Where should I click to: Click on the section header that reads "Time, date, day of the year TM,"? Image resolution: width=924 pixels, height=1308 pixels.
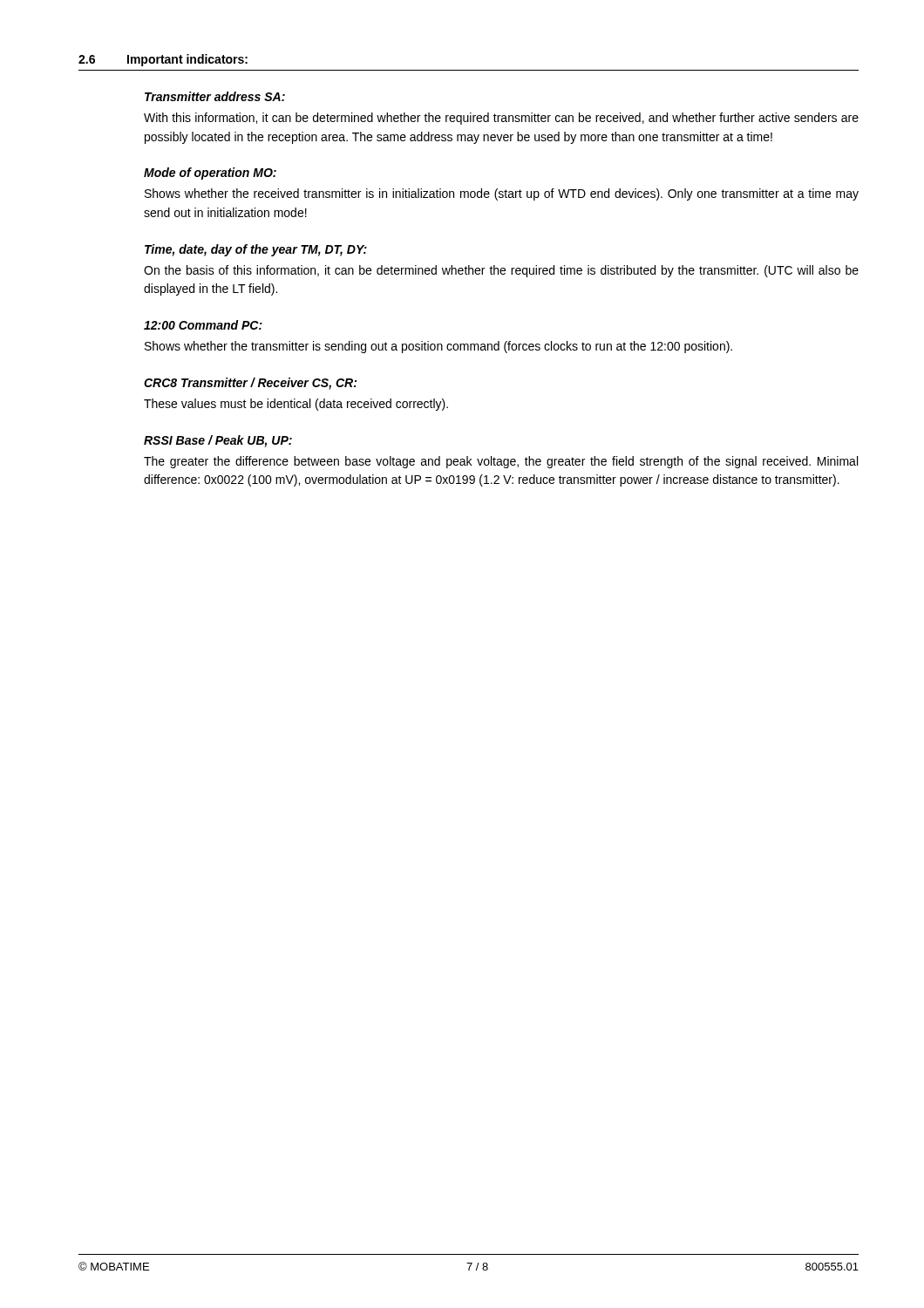[x=256, y=249]
